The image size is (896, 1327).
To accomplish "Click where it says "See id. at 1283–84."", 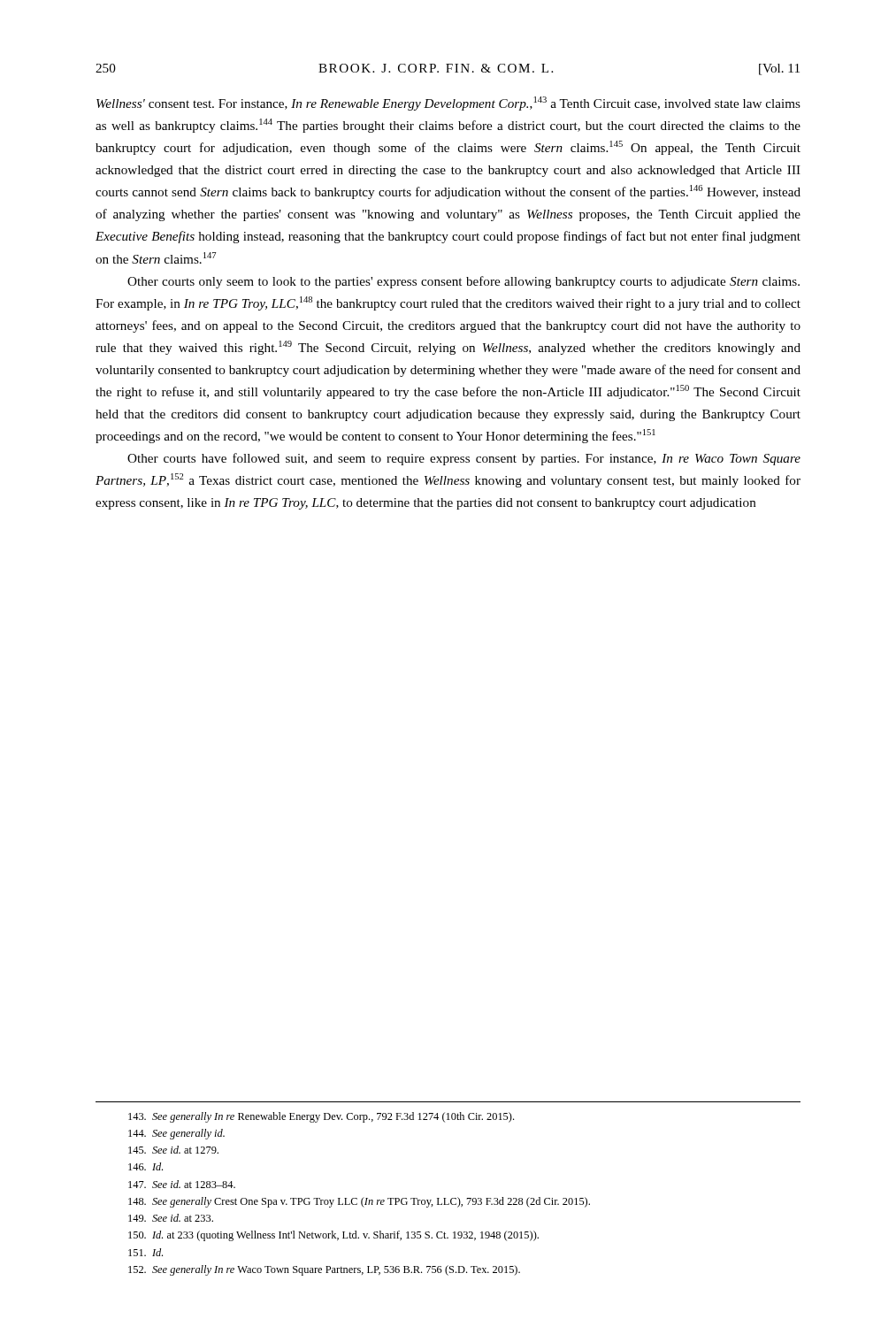I will 182,1184.
